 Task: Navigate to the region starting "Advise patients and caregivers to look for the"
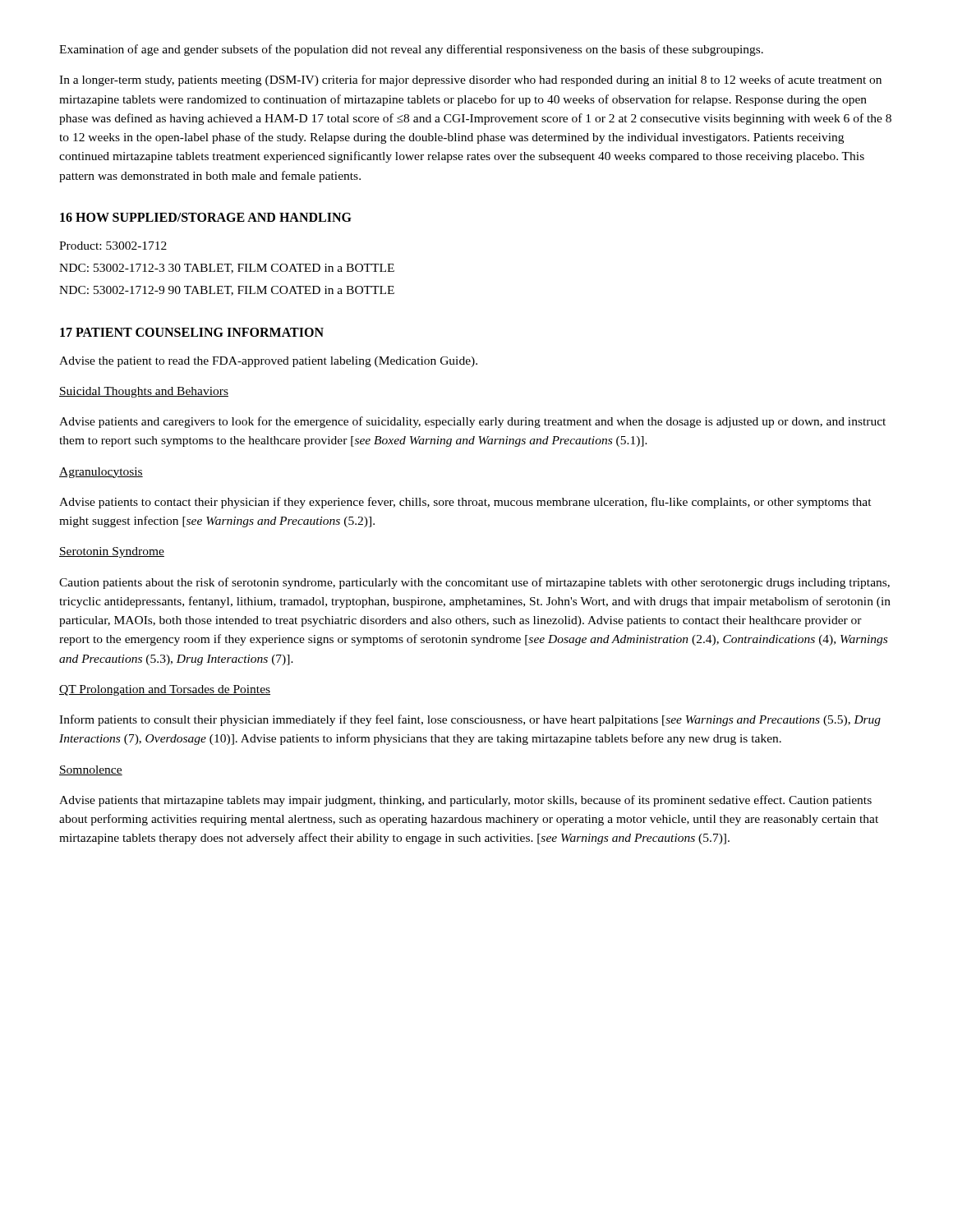(473, 430)
